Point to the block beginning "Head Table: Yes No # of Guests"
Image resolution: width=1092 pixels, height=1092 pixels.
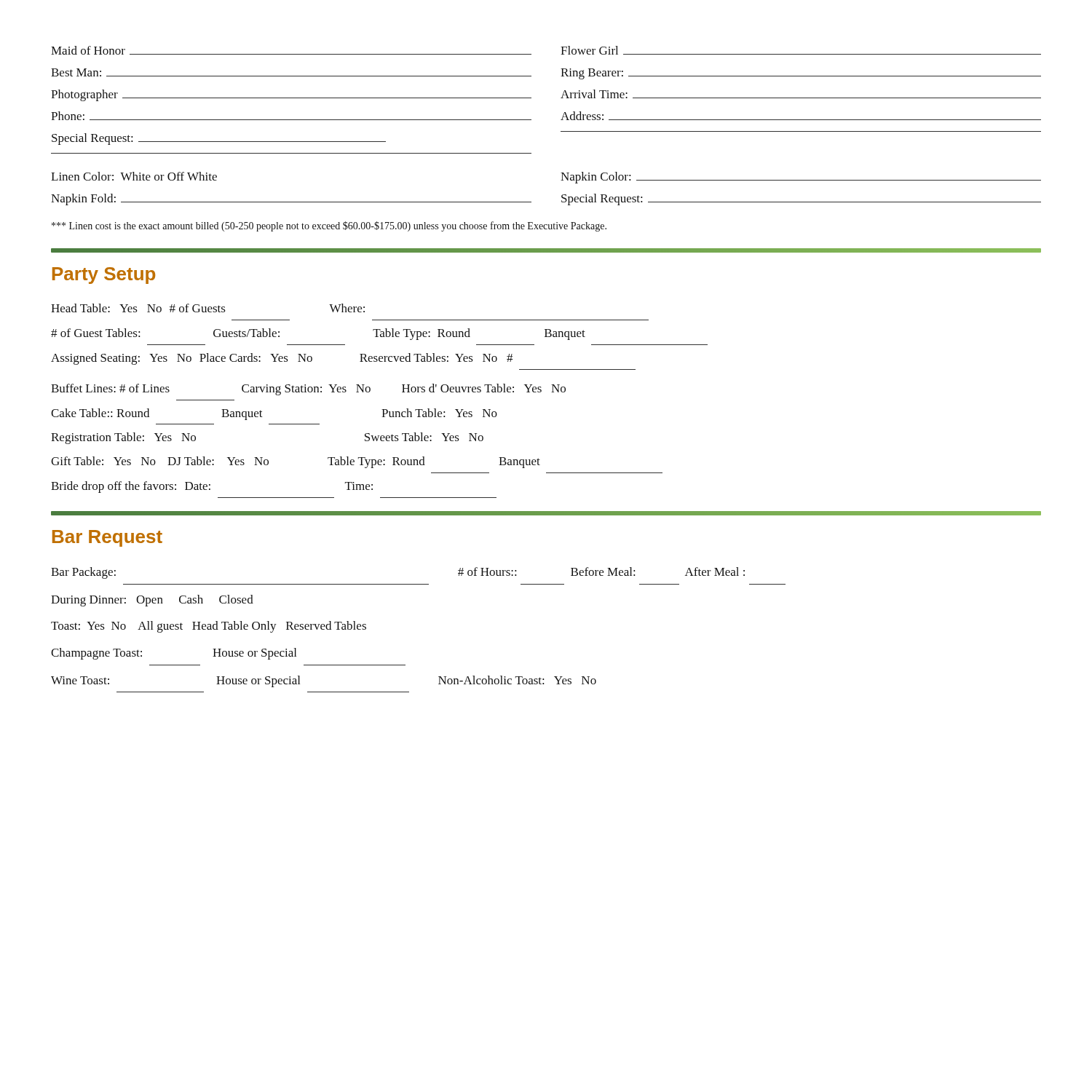(546, 398)
